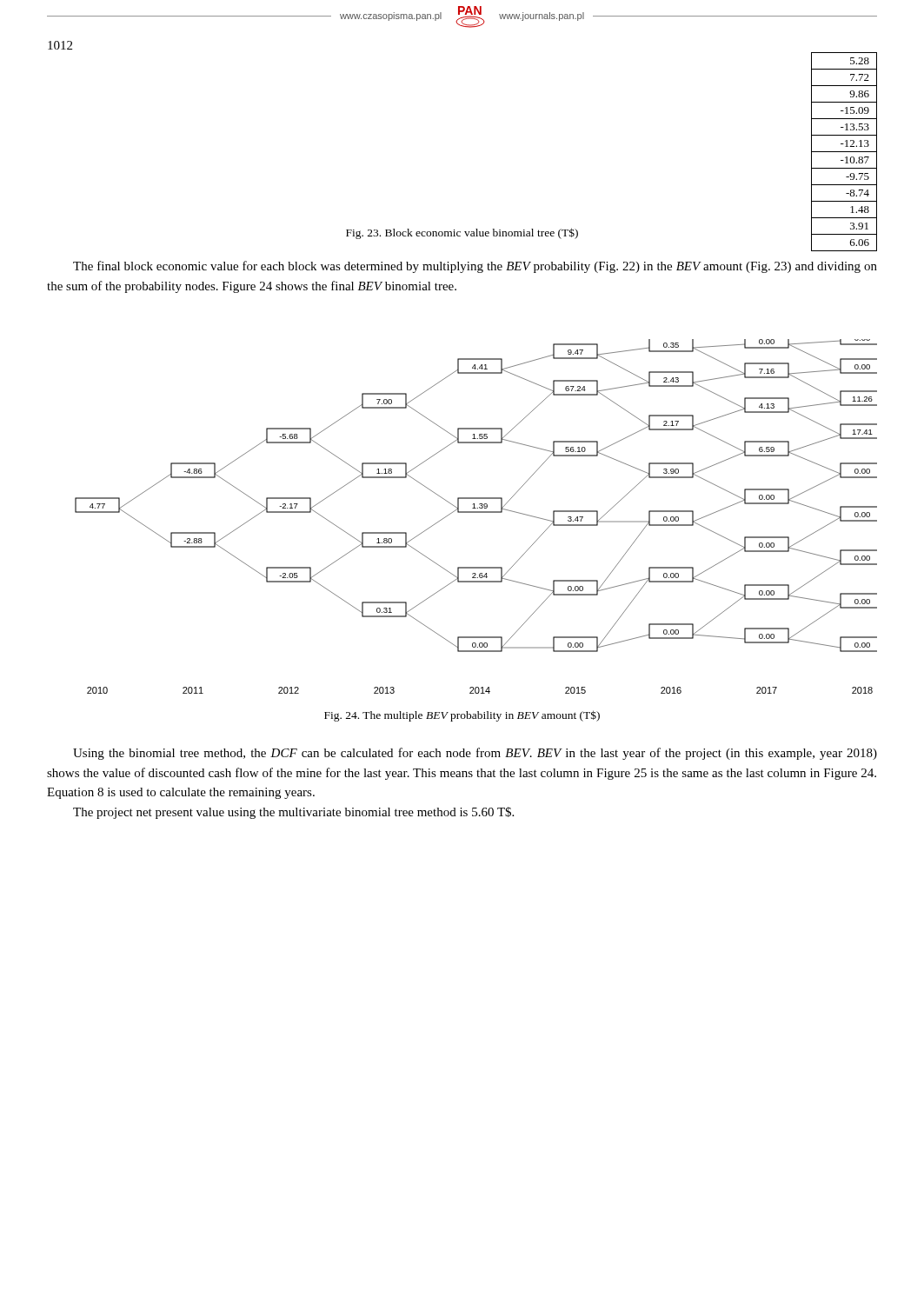Locate the passage starting "Fig. 24. The multiple BEV probability"
Viewport: 924px width, 1304px height.
click(462, 715)
